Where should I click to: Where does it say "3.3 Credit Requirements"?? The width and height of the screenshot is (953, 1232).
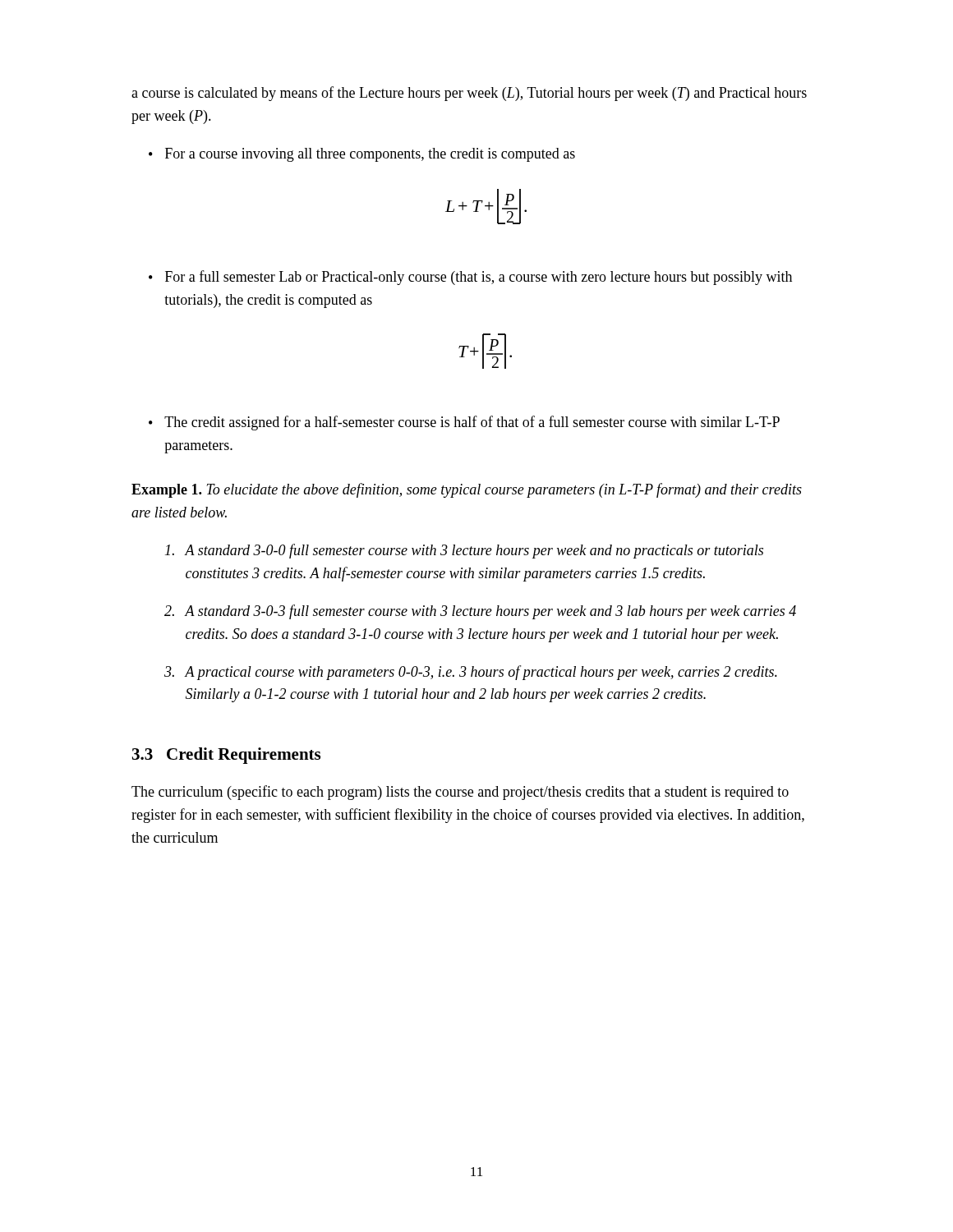pyautogui.click(x=226, y=754)
